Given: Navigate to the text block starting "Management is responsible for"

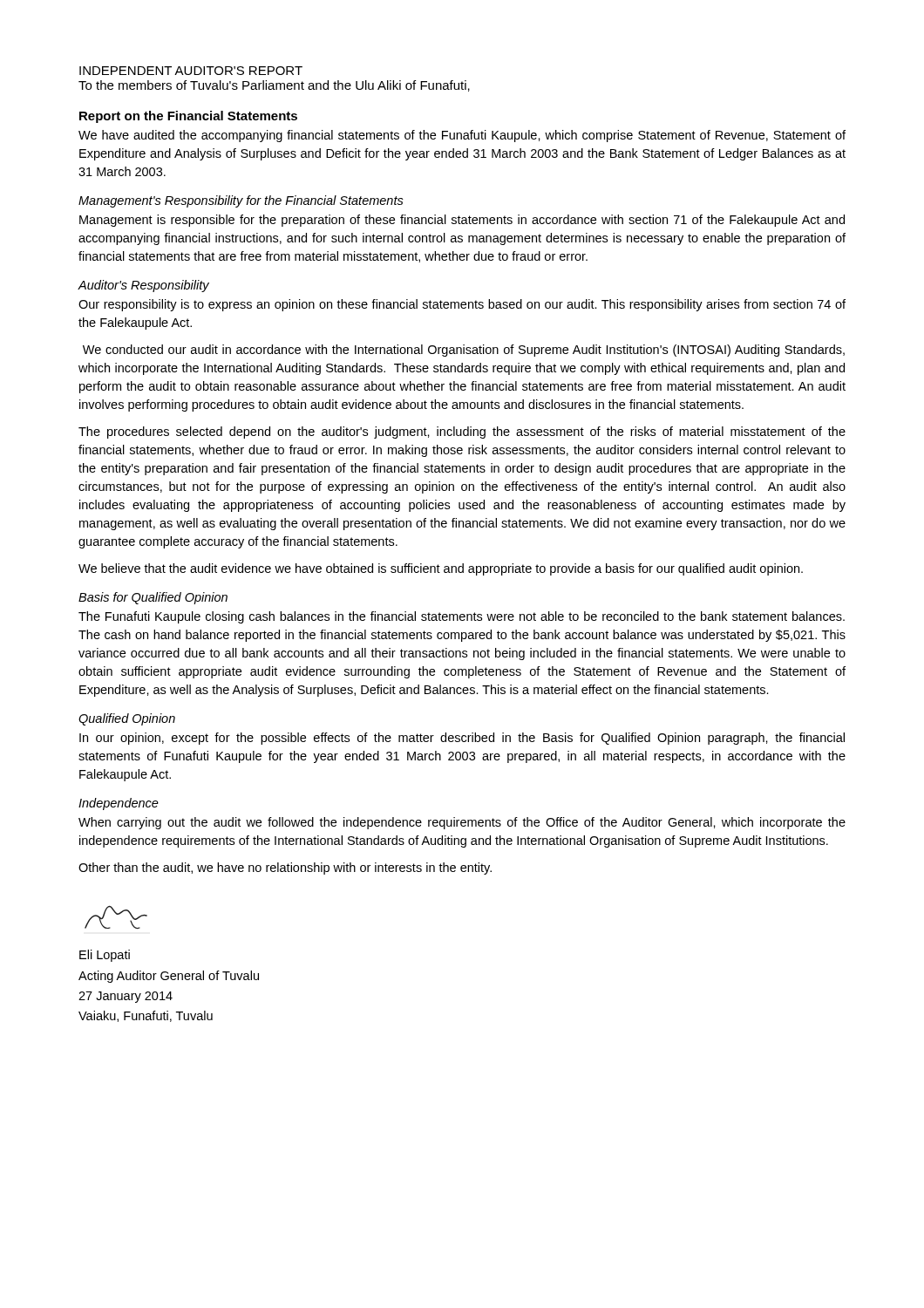Looking at the screenshot, I should coord(462,238).
